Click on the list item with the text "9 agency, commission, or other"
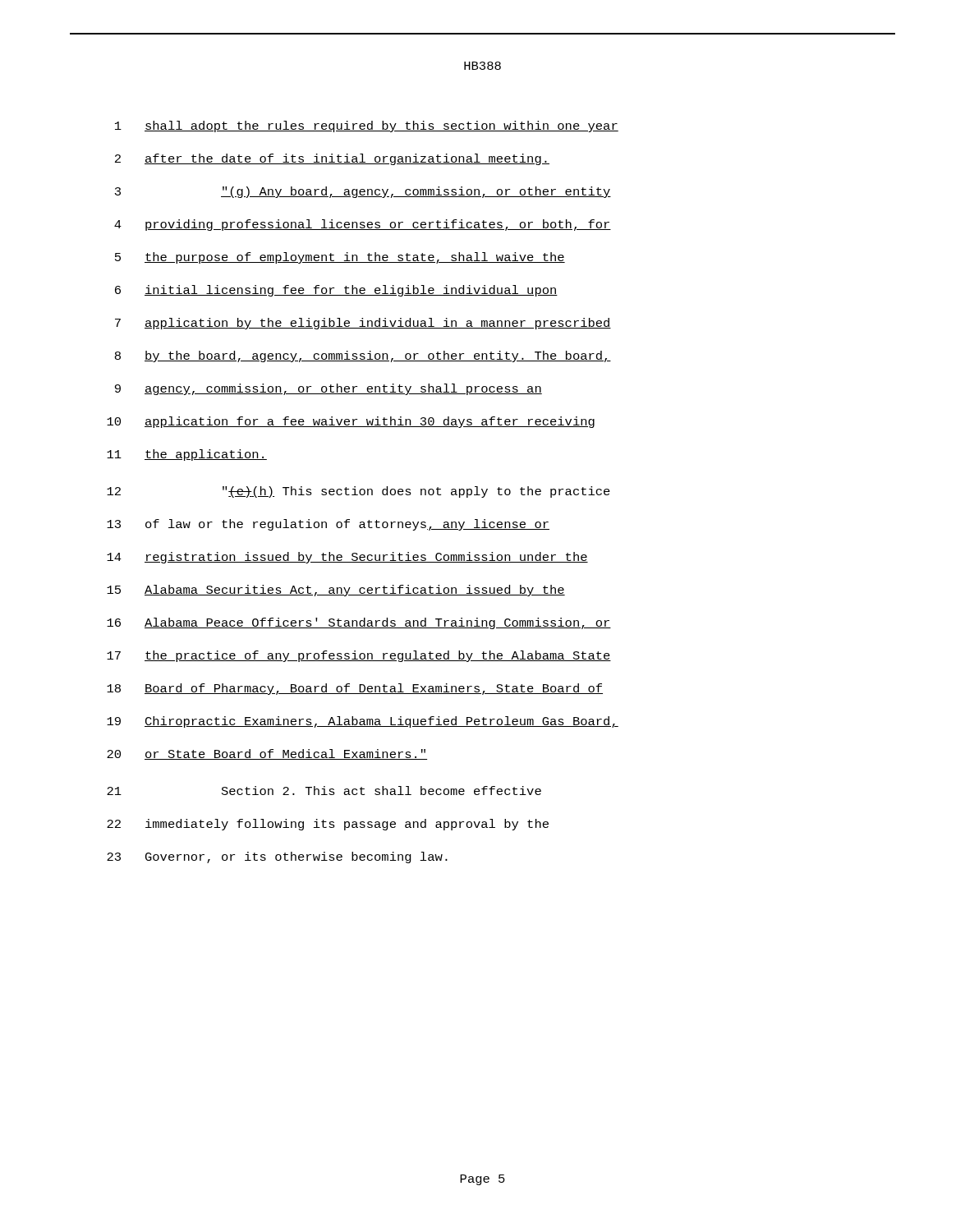Image resolution: width=965 pixels, height=1232 pixels. [x=482, y=389]
